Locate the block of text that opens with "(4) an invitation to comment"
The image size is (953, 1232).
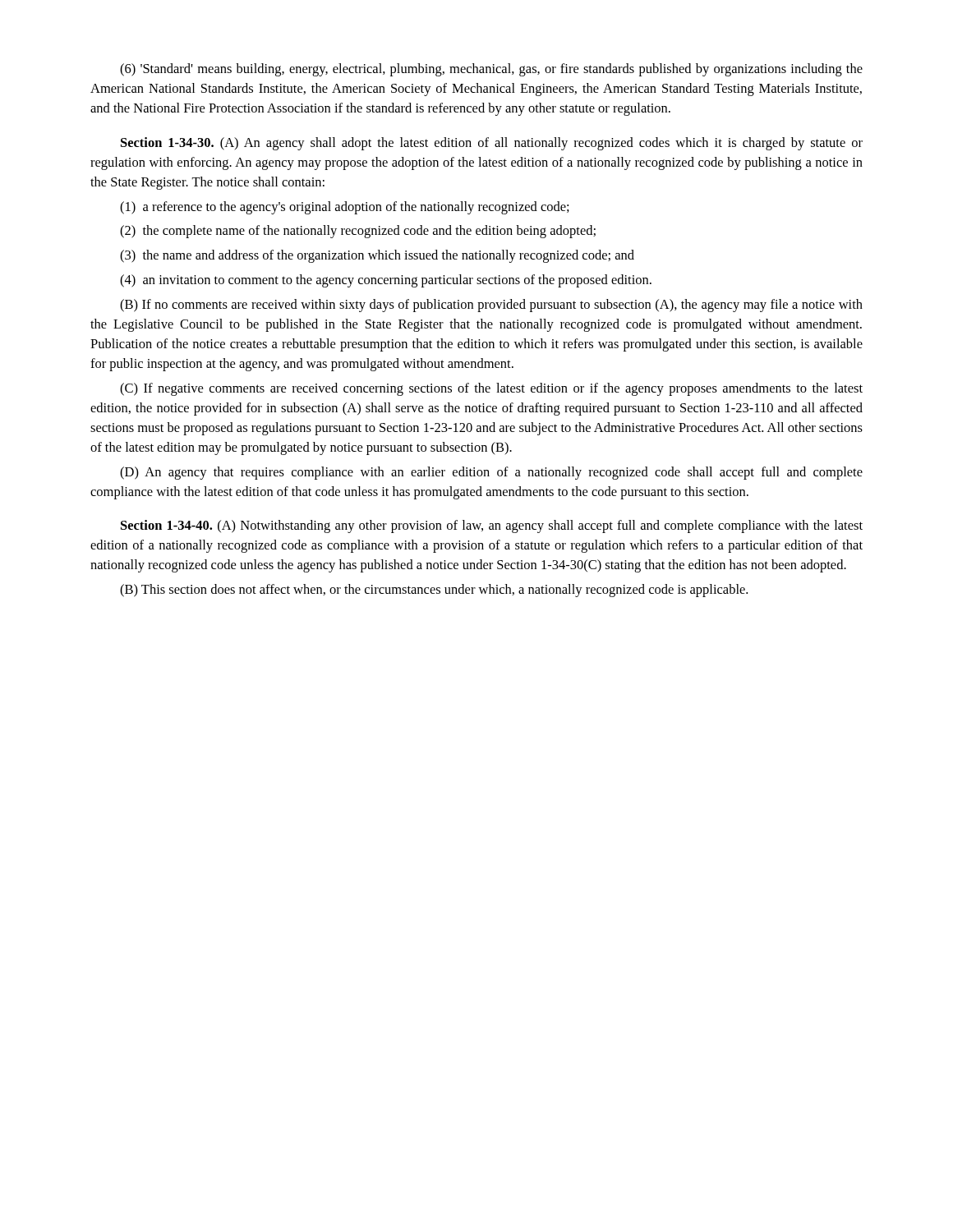point(476,280)
